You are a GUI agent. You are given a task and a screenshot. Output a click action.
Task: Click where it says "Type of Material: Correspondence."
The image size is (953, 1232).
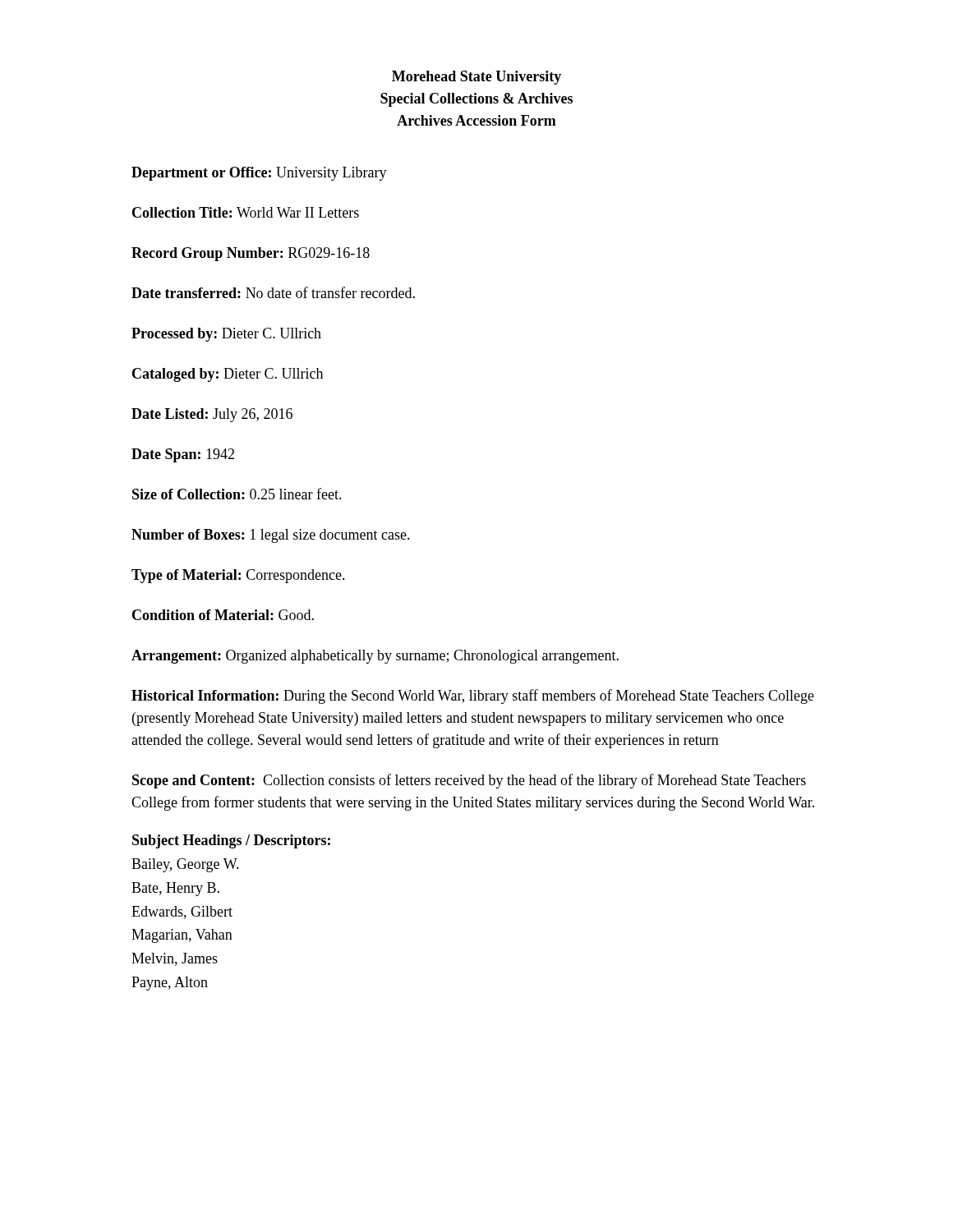238,575
